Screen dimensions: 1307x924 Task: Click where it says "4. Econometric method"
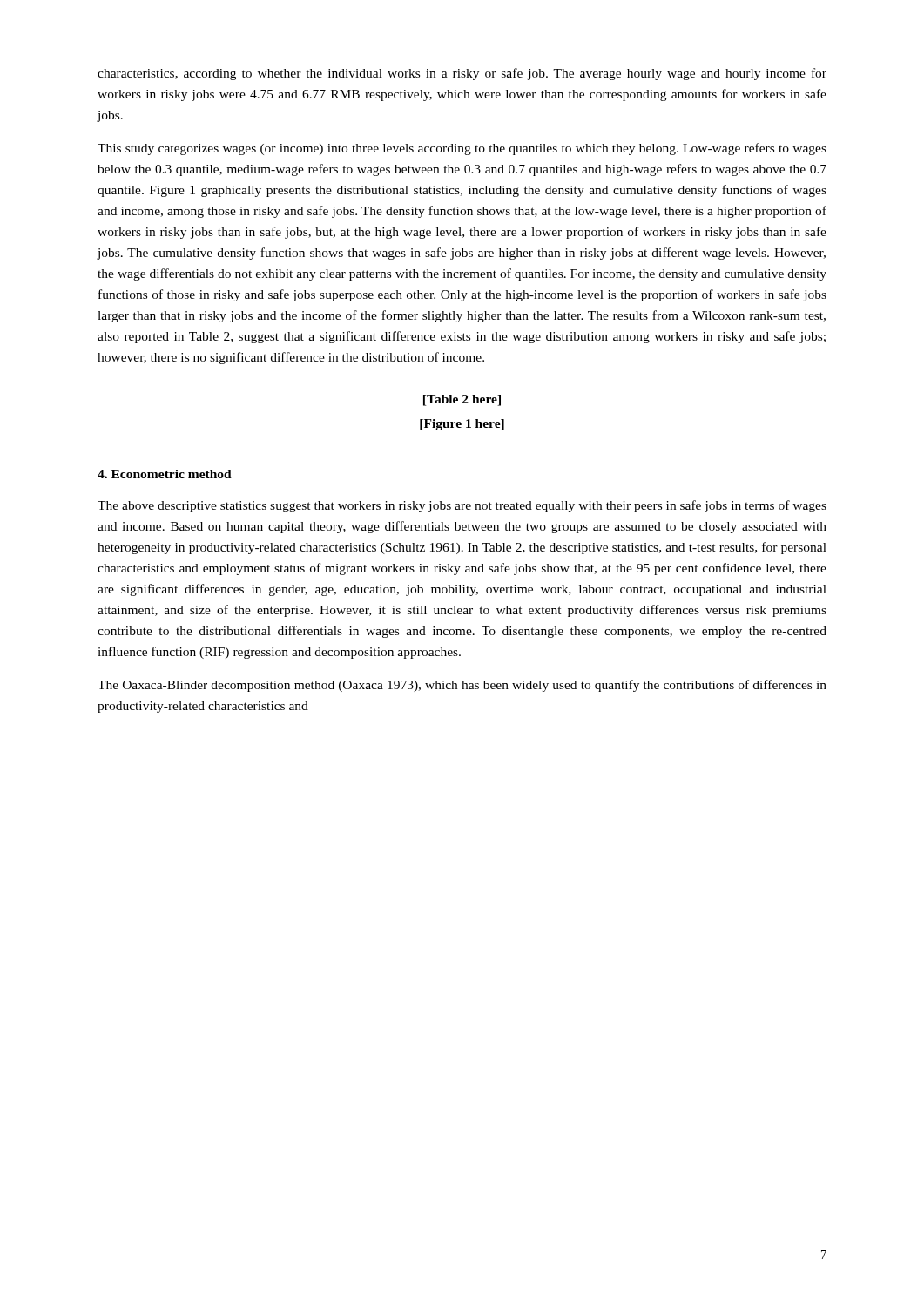[164, 474]
